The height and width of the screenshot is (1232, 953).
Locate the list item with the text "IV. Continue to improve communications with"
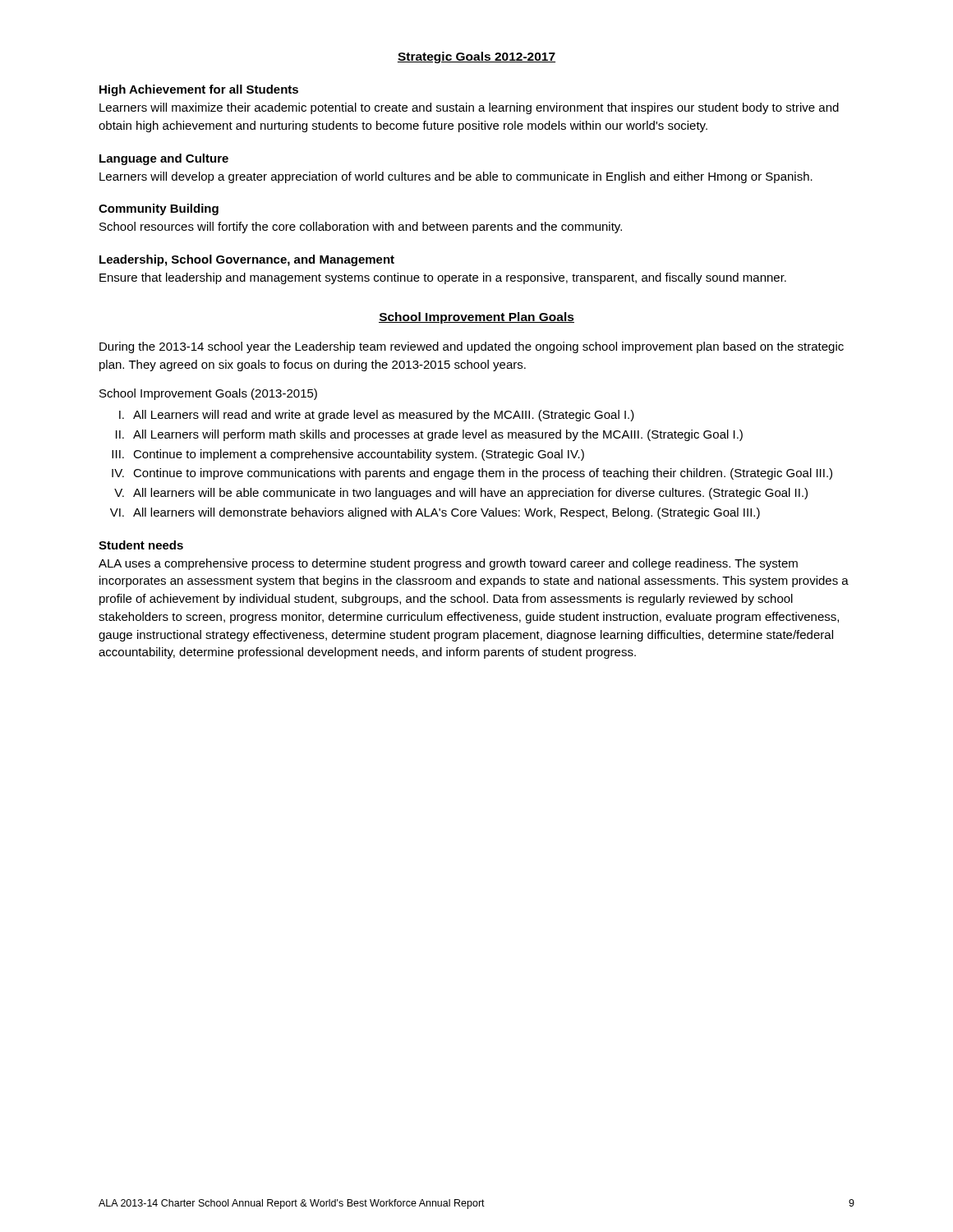476,473
